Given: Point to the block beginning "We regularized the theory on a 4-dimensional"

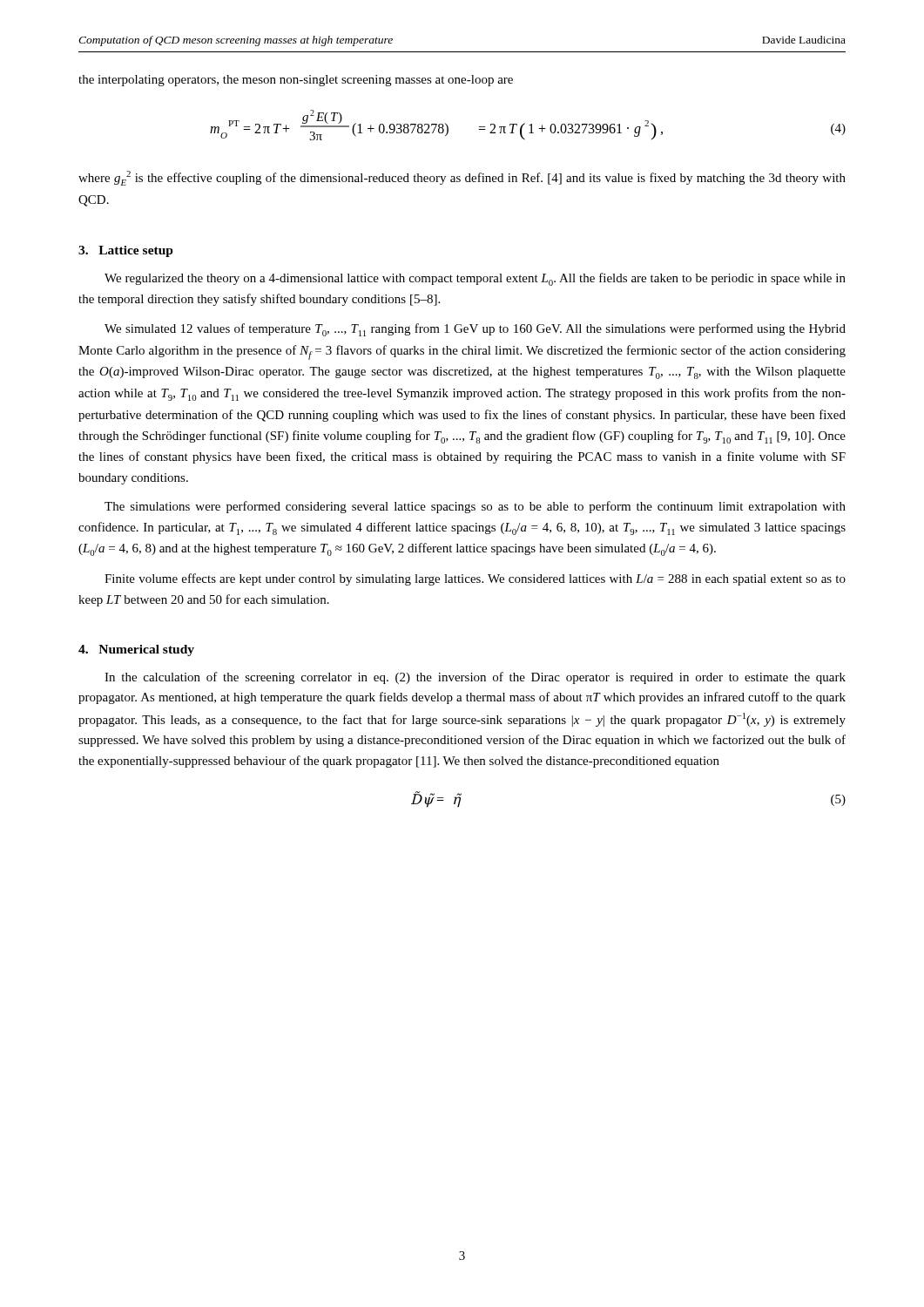Looking at the screenshot, I should point(462,288).
